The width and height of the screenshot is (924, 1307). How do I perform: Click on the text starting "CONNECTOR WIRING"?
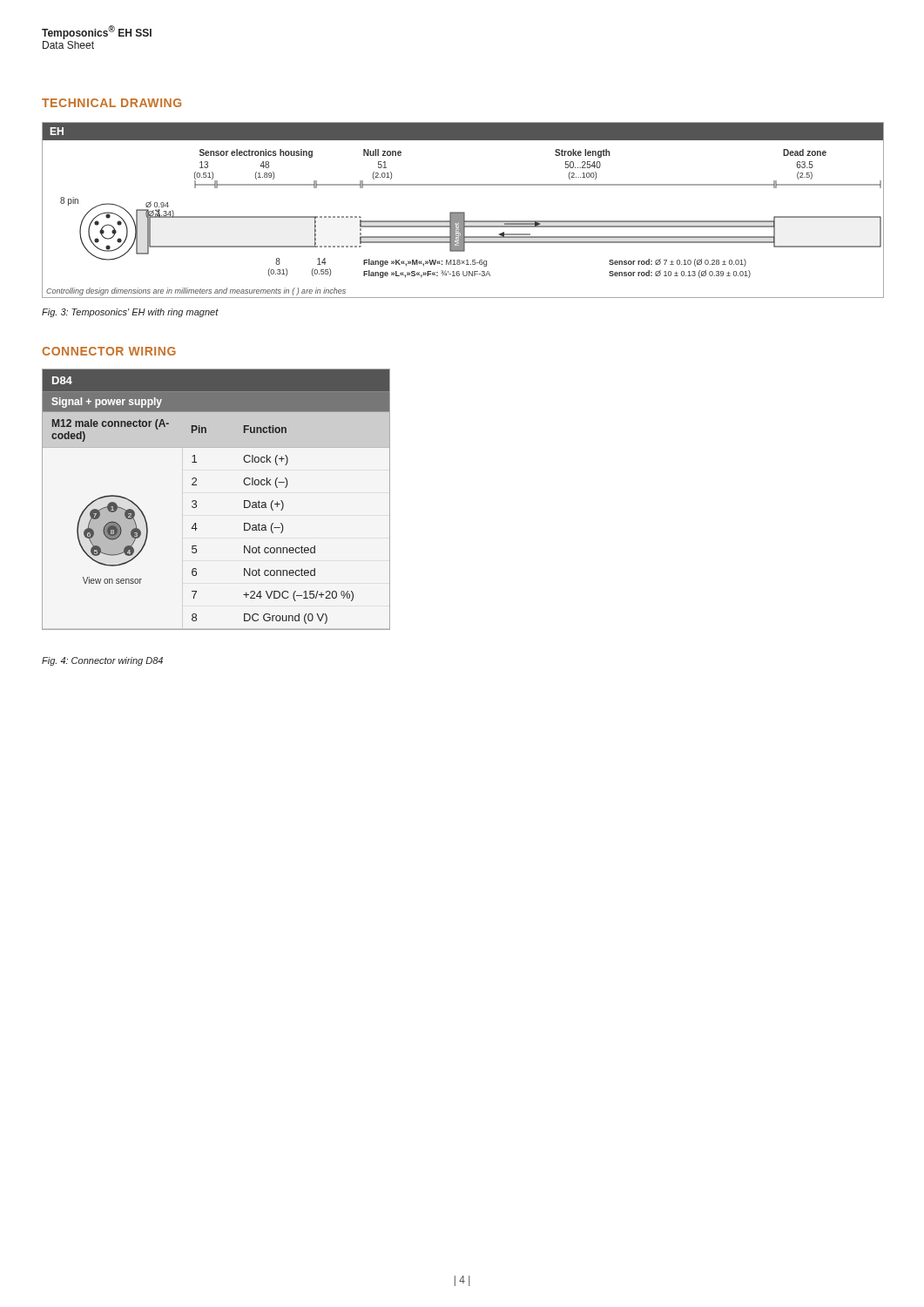pyautogui.click(x=109, y=351)
